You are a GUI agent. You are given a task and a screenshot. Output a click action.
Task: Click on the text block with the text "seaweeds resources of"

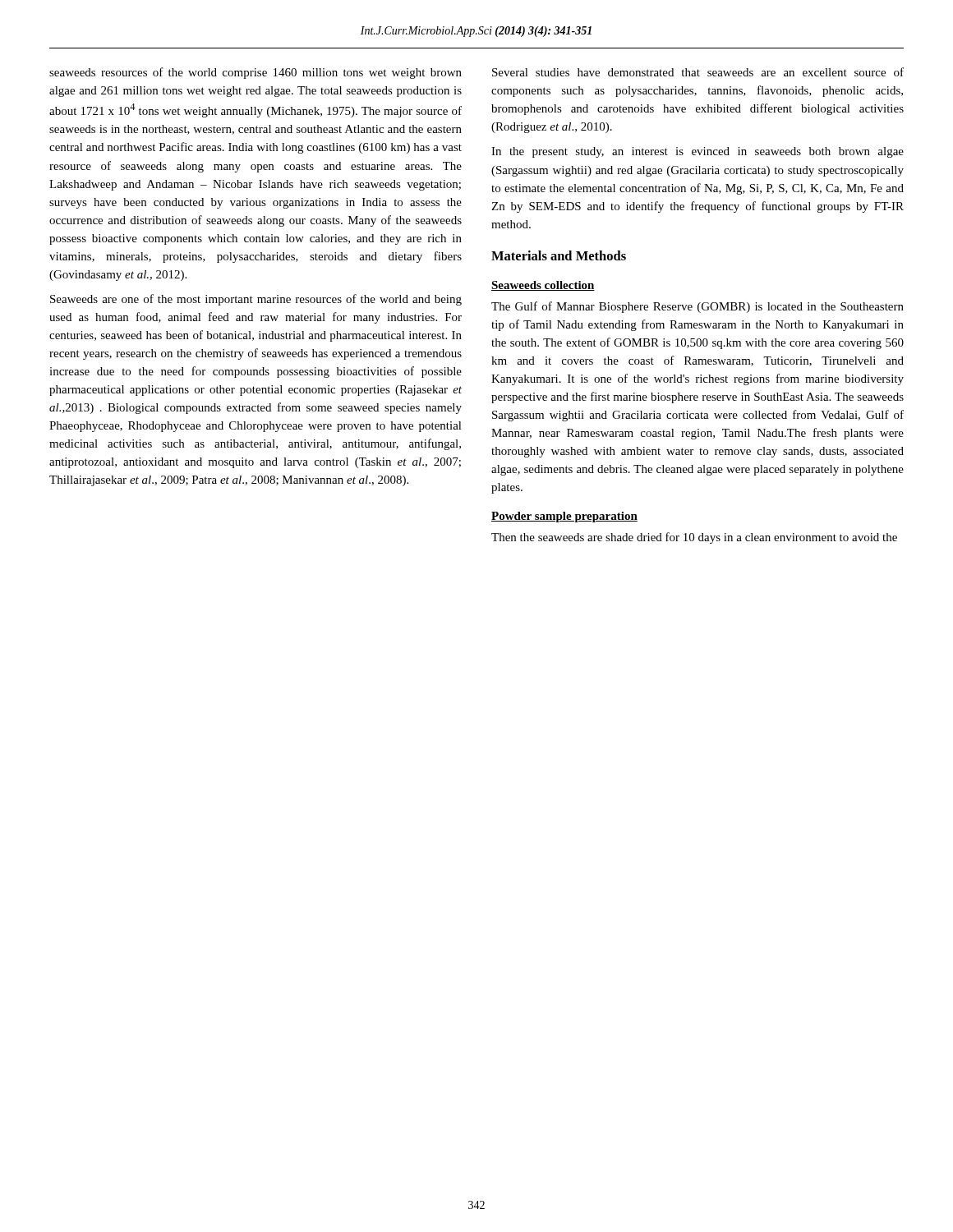coord(255,173)
